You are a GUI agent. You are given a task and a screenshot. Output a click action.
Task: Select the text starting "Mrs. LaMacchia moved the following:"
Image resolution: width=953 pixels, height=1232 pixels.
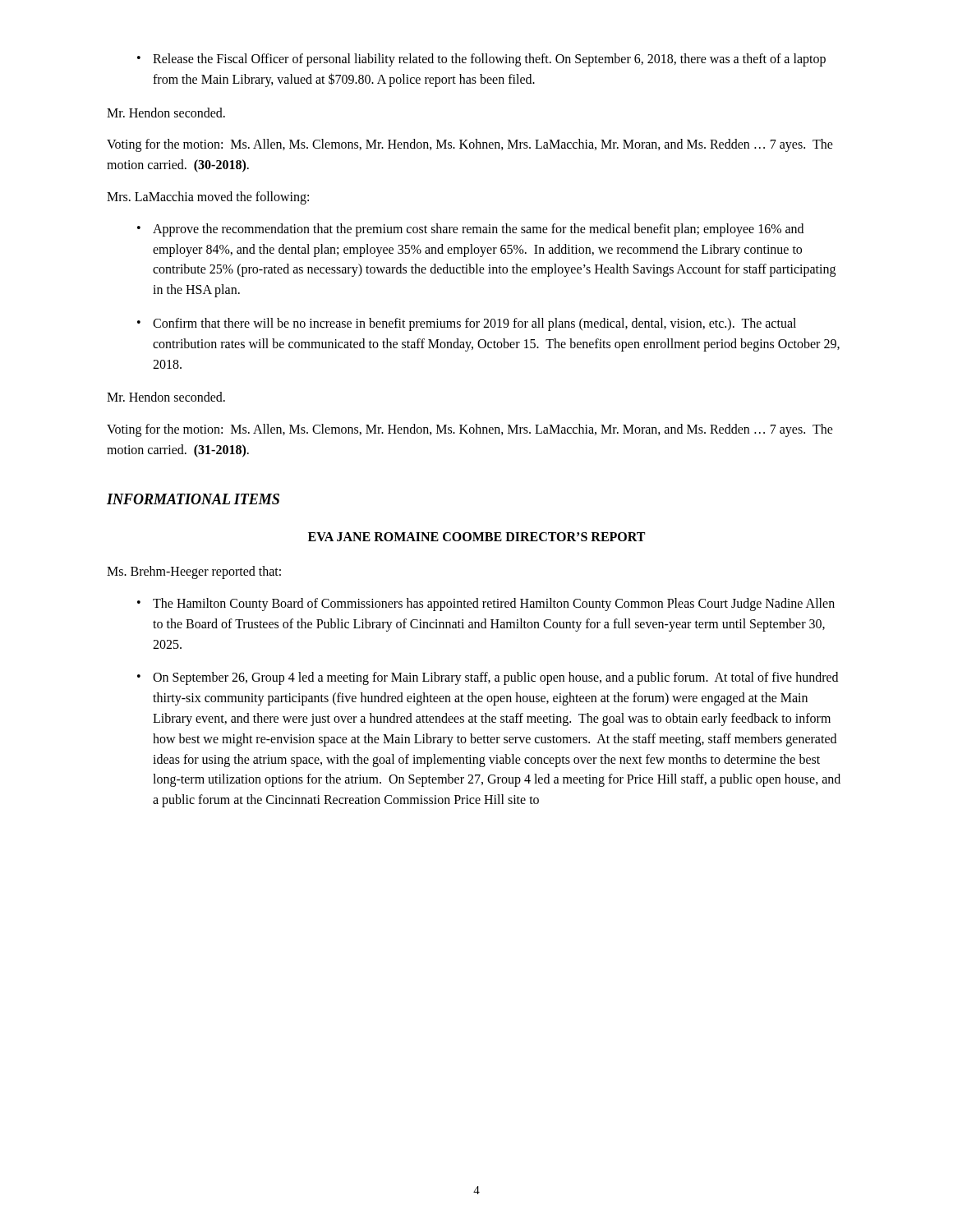(x=208, y=197)
